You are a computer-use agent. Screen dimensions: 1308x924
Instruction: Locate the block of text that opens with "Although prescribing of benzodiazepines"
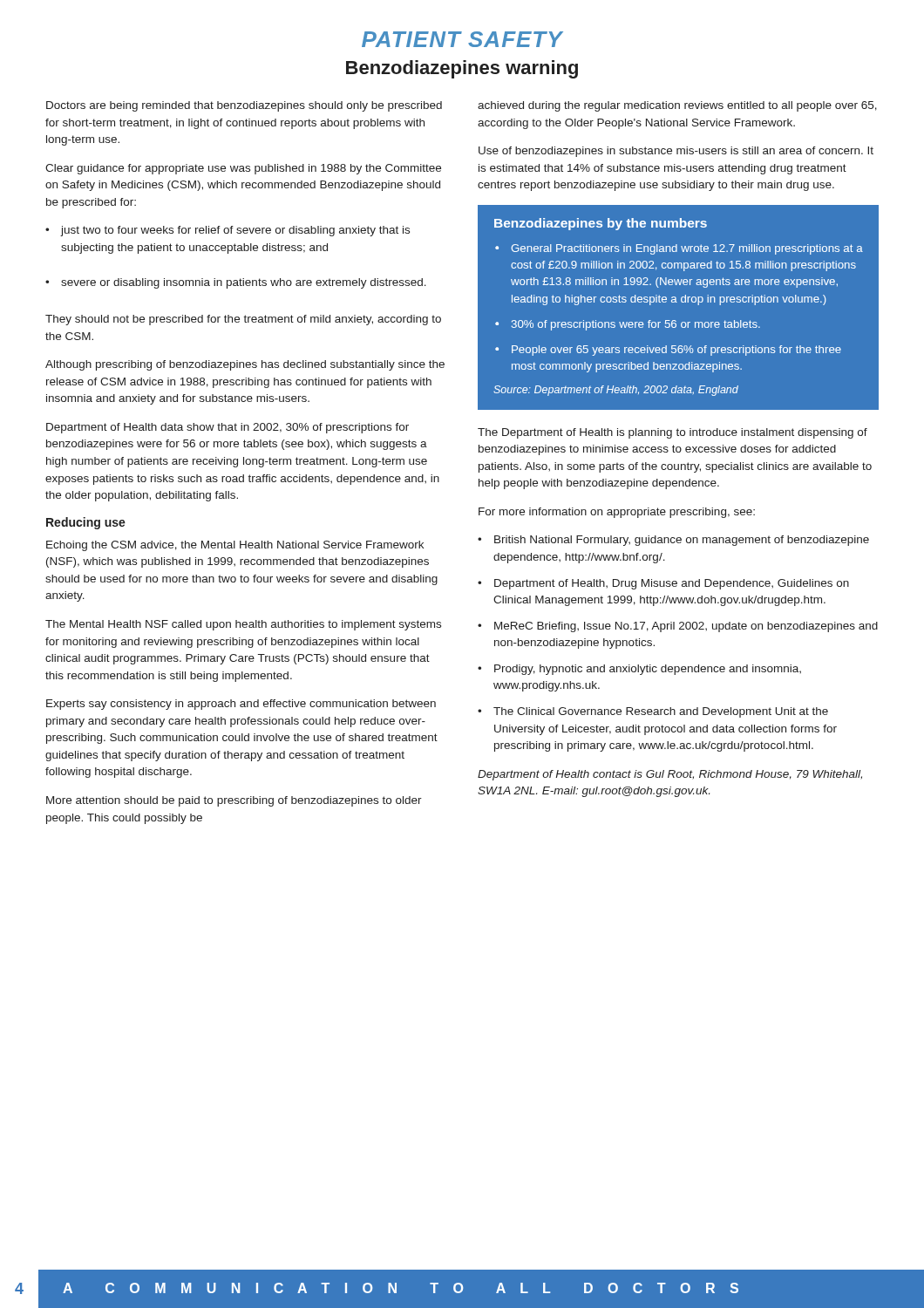(x=246, y=381)
